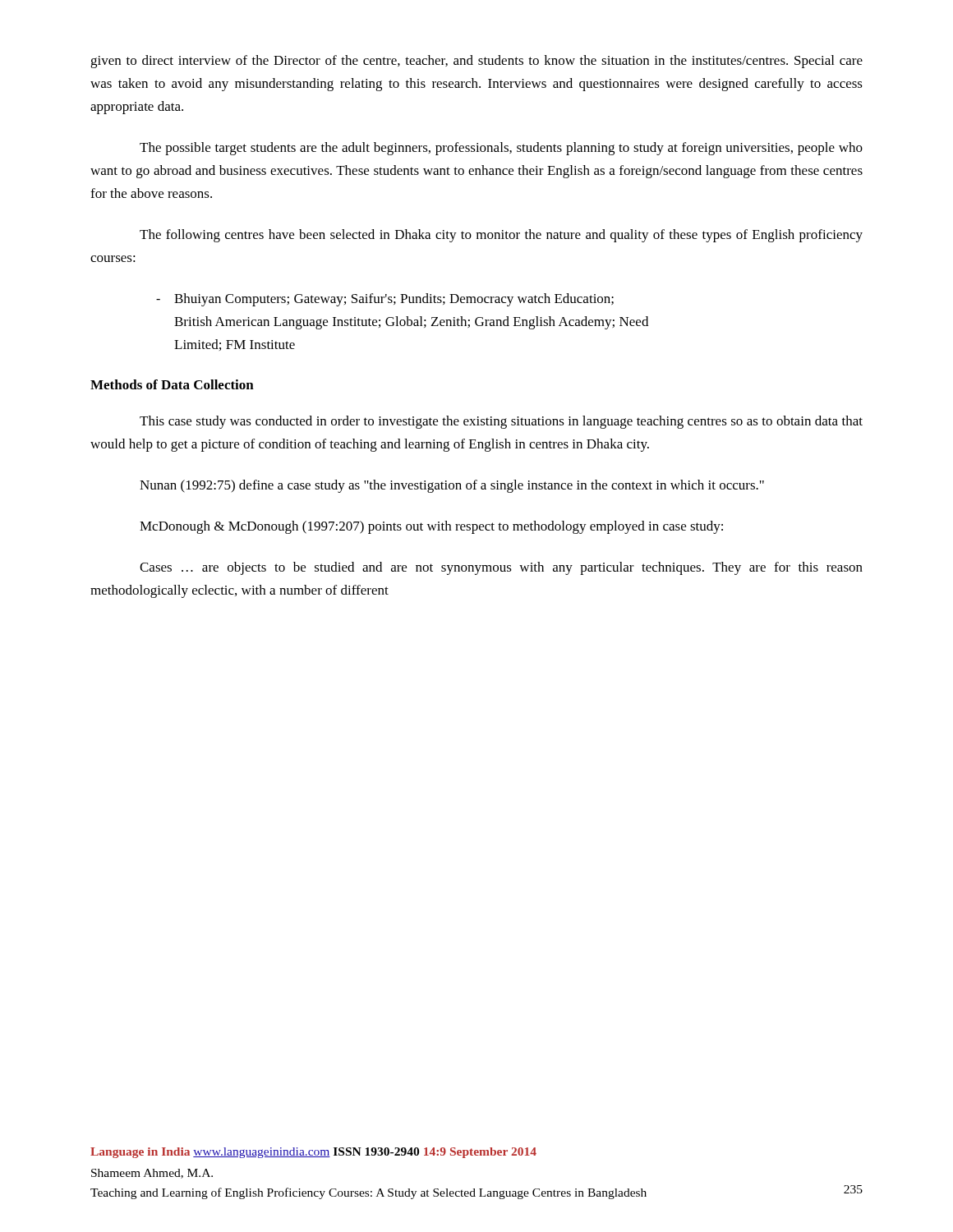Where is the section header that starts "Methods of Data"?
The image size is (953, 1232).
pyautogui.click(x=172, y=384)
